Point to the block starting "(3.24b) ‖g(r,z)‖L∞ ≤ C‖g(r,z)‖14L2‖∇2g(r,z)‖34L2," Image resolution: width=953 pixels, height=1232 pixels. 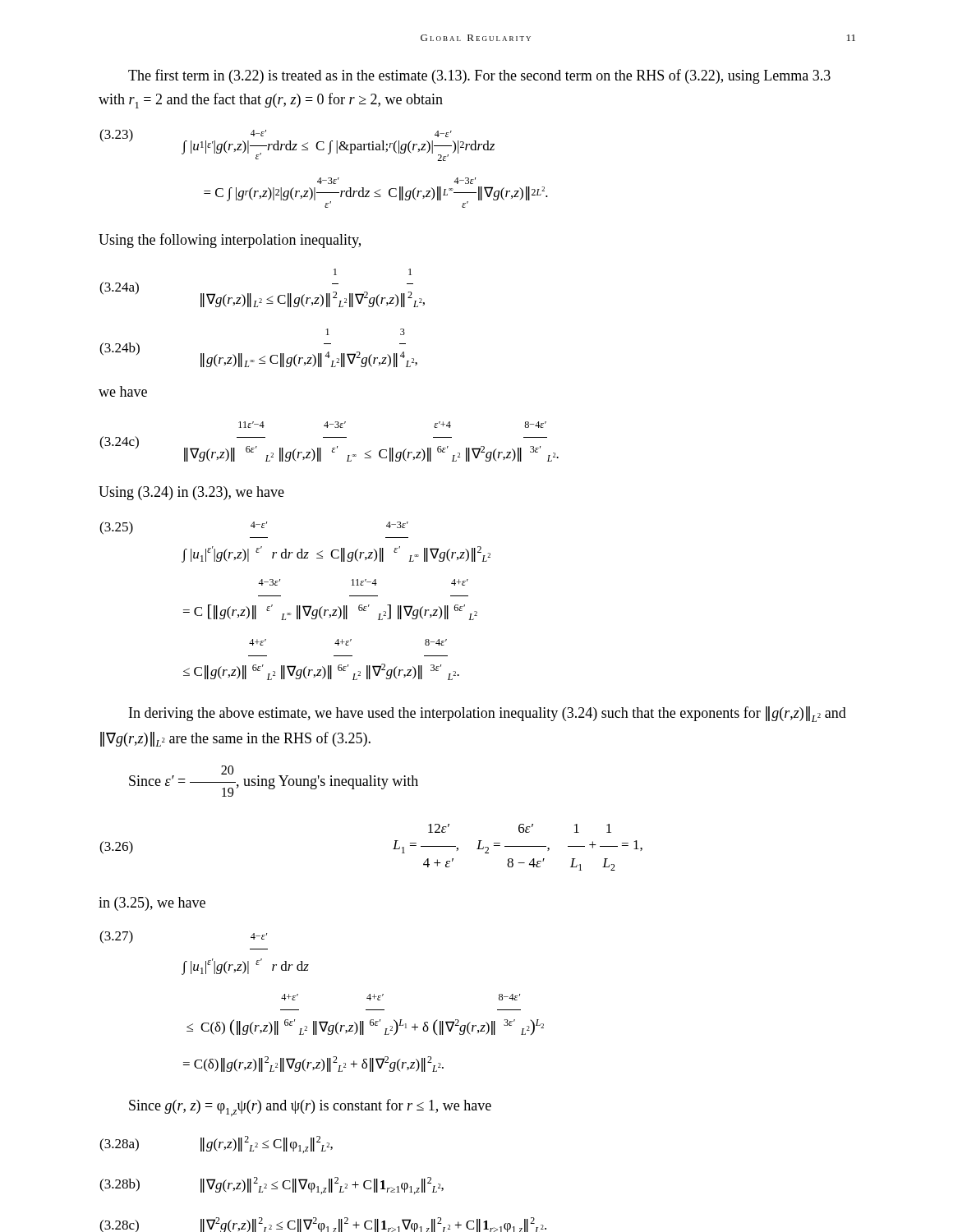[327, 331]
